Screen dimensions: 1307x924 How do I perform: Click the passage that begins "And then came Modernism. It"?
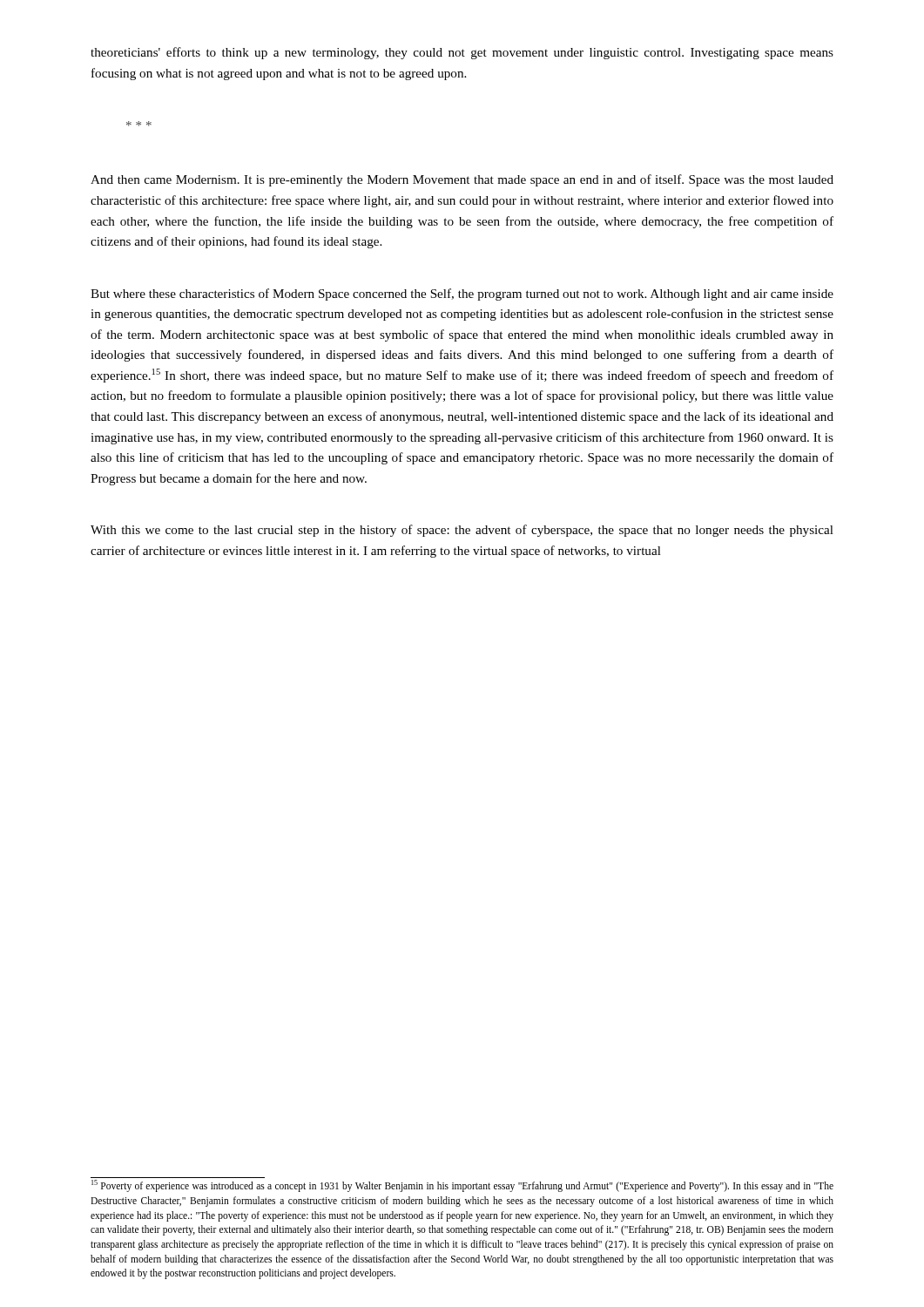click(462, 210)
